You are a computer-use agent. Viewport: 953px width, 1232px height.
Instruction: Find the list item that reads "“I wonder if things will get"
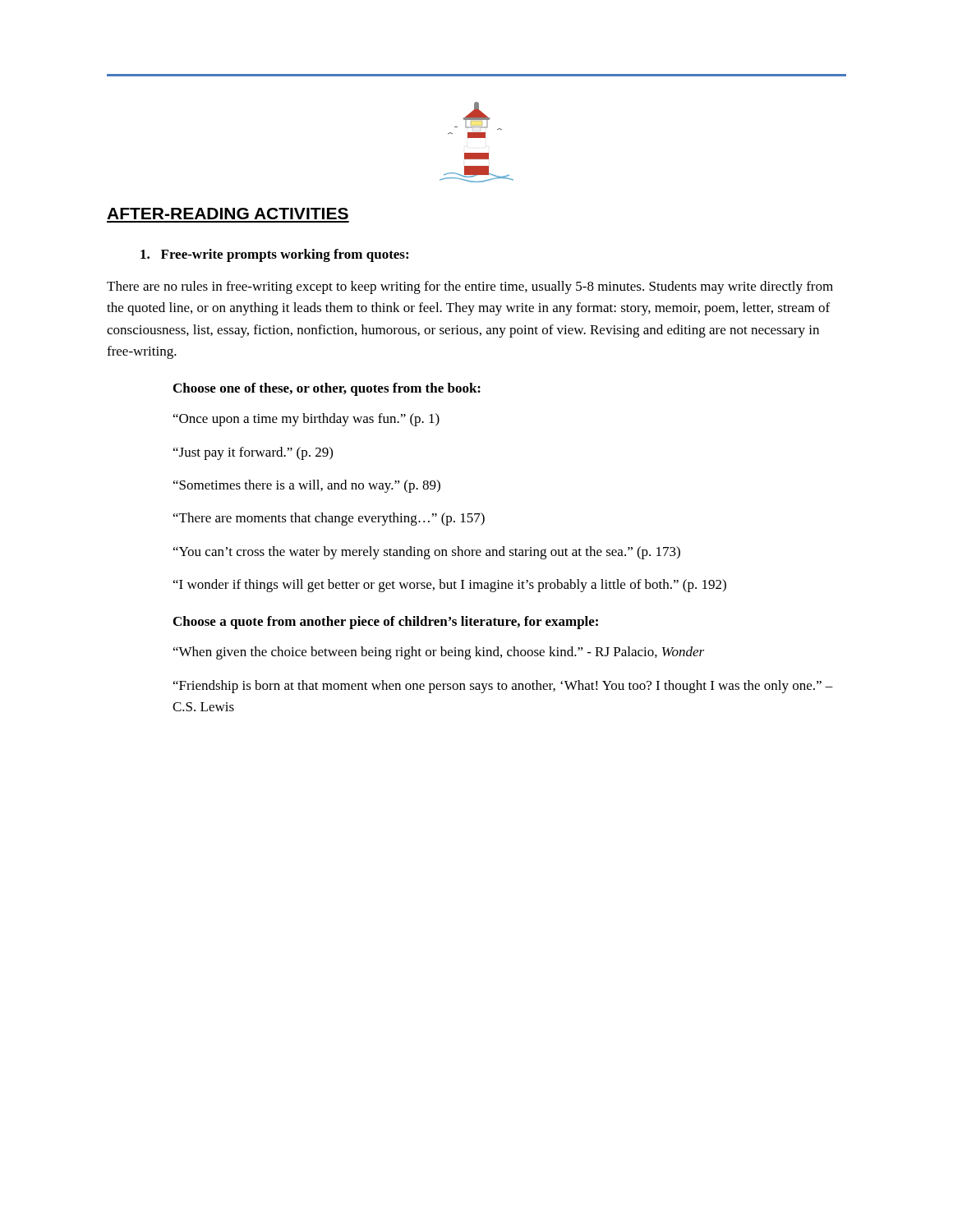point(450,584)
